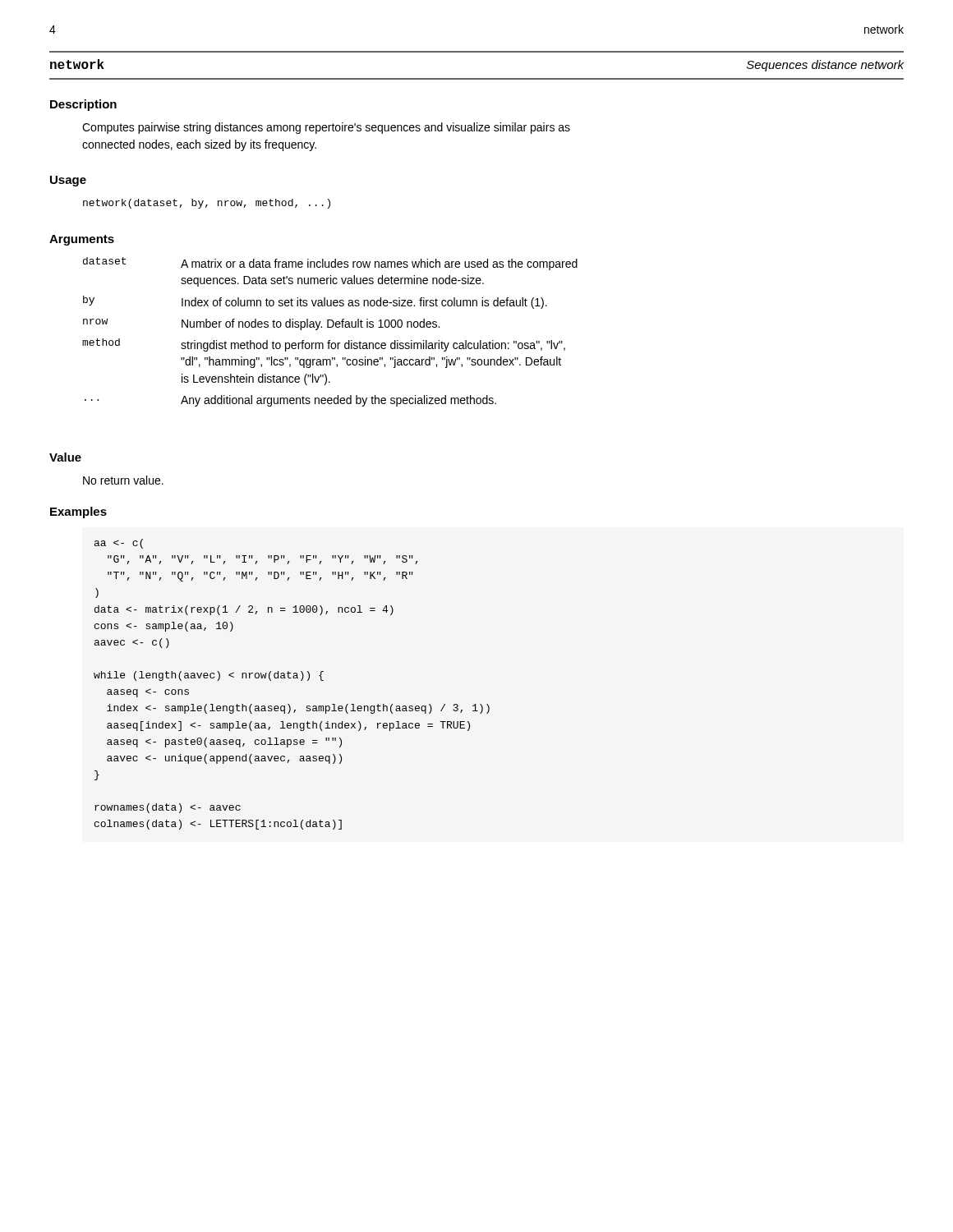The height and width of the screenshot is (1232, 953).
Task: Find the block on this page that starts "Computes pairwise string distances"
Action: [326, 136]
